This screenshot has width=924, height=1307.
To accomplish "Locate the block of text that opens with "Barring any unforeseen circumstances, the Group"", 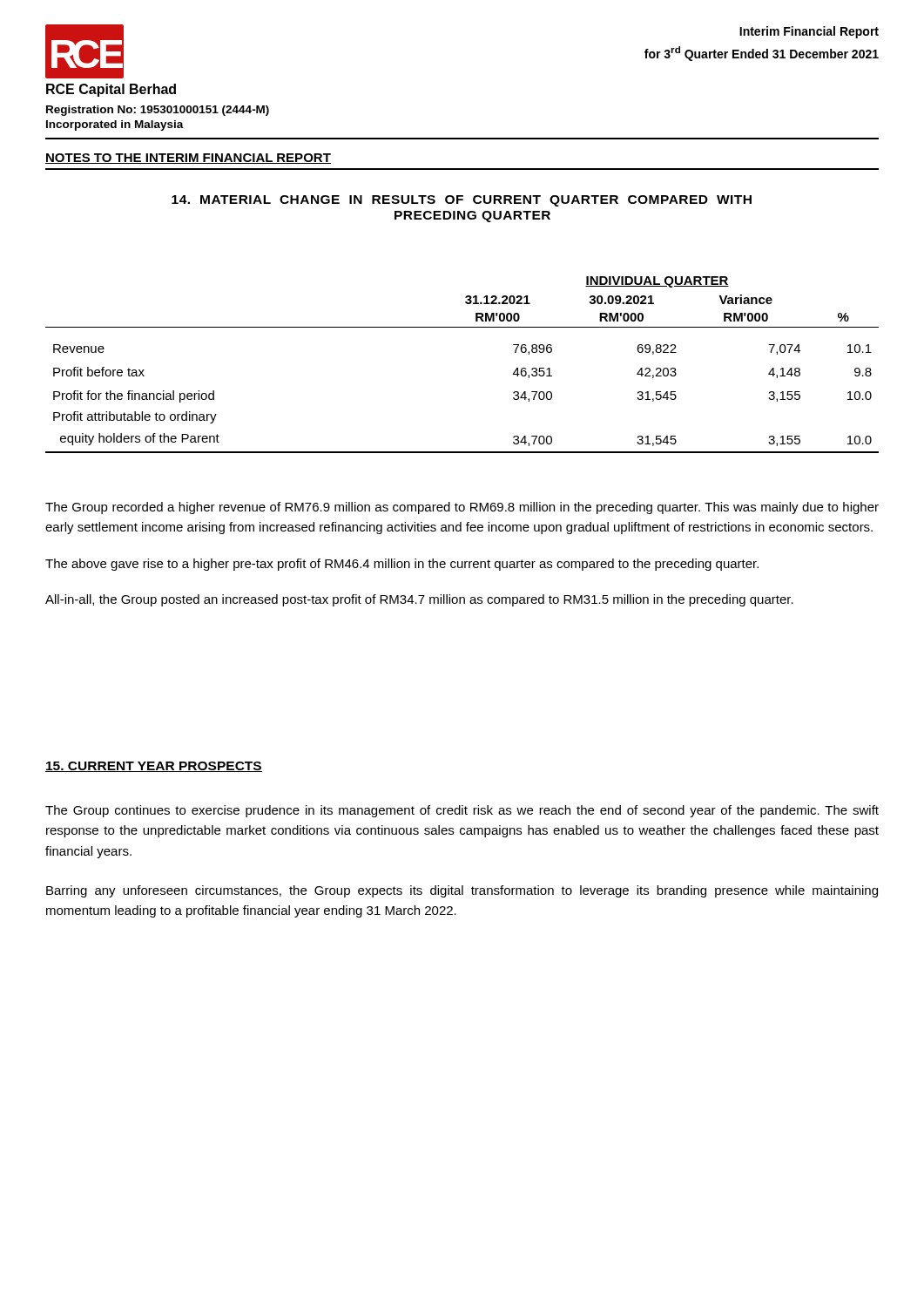I will click(462, 900).
